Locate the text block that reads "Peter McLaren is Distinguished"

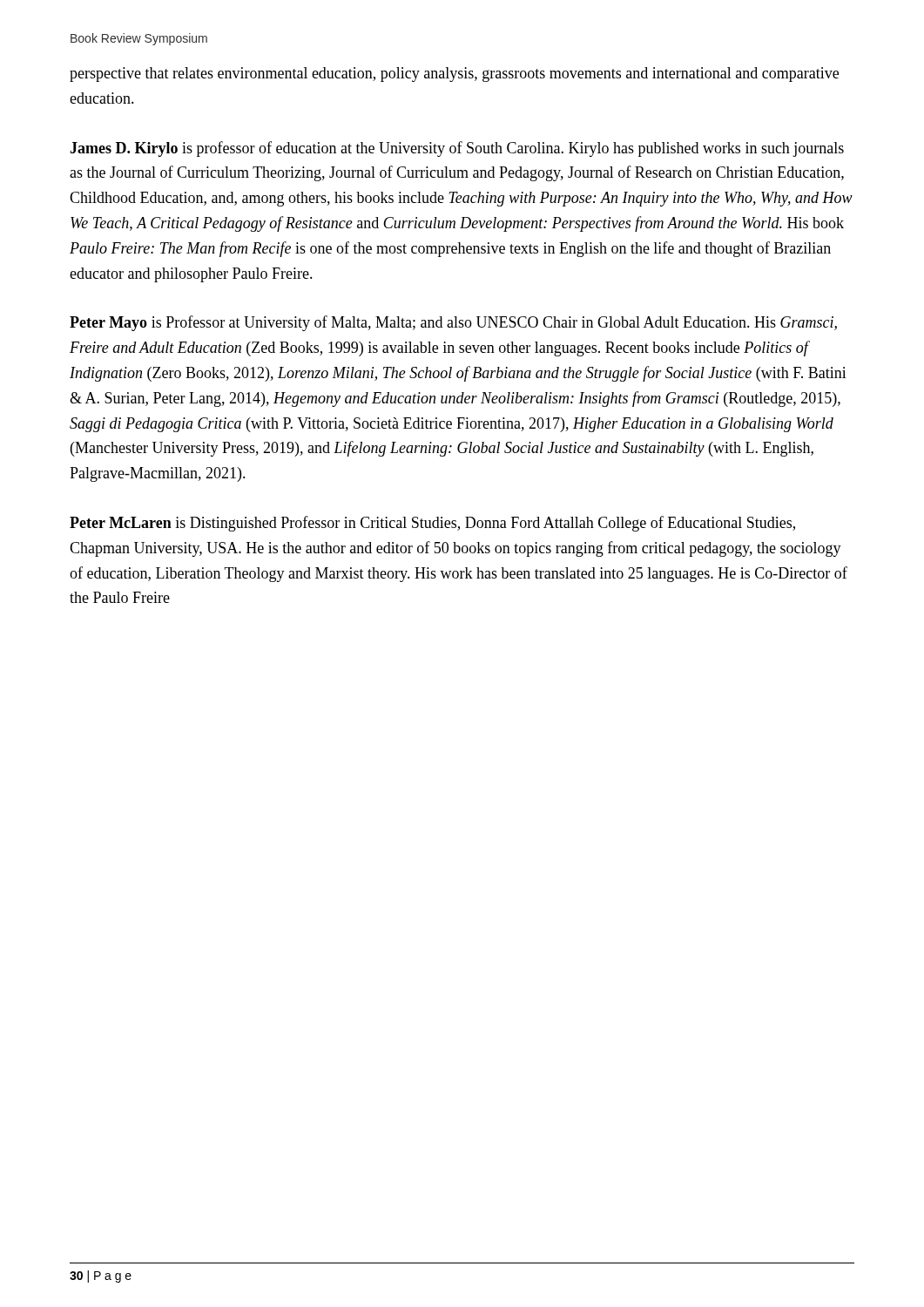tap(458, 560)
